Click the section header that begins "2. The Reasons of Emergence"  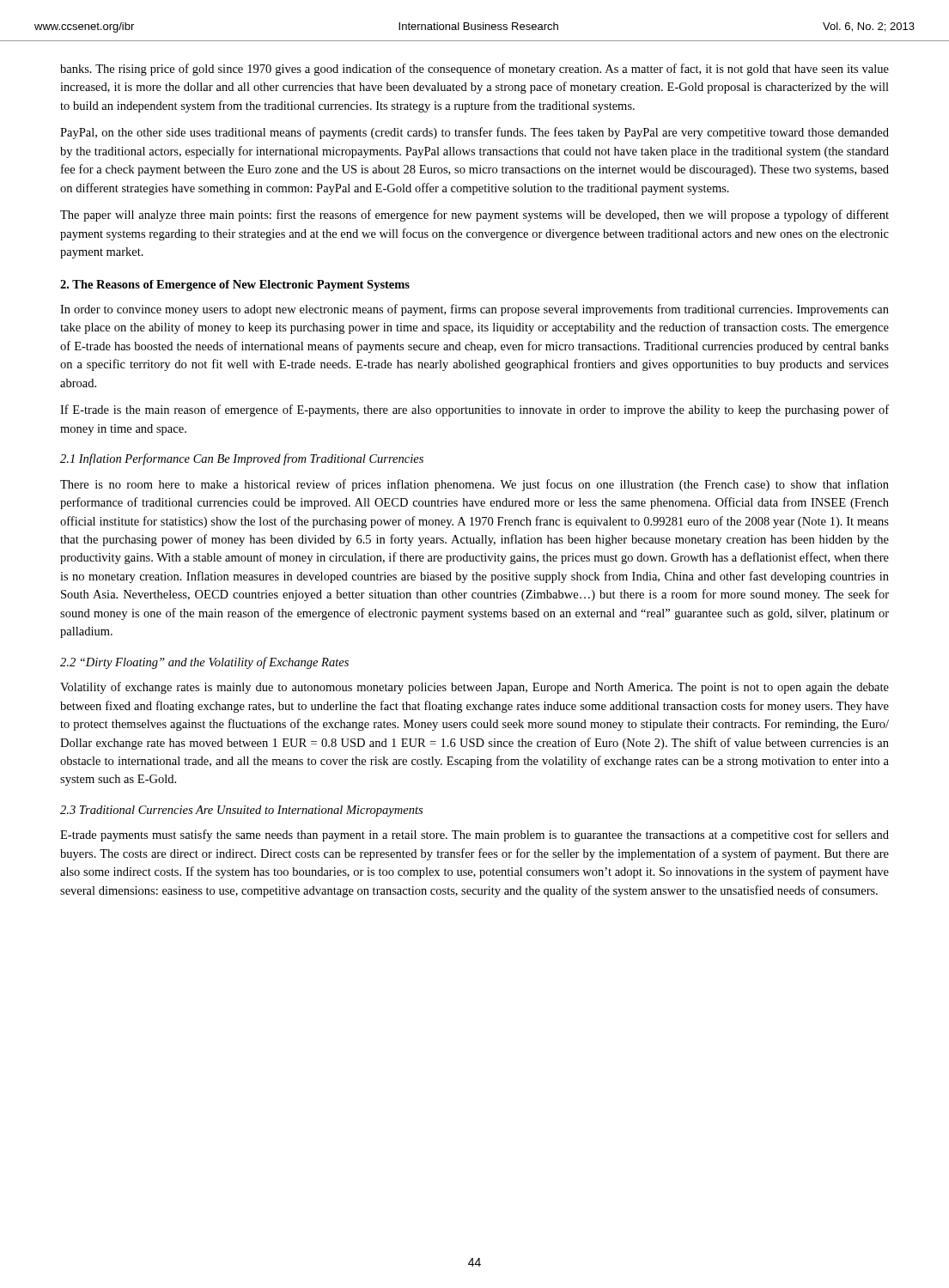click(235, 284)
